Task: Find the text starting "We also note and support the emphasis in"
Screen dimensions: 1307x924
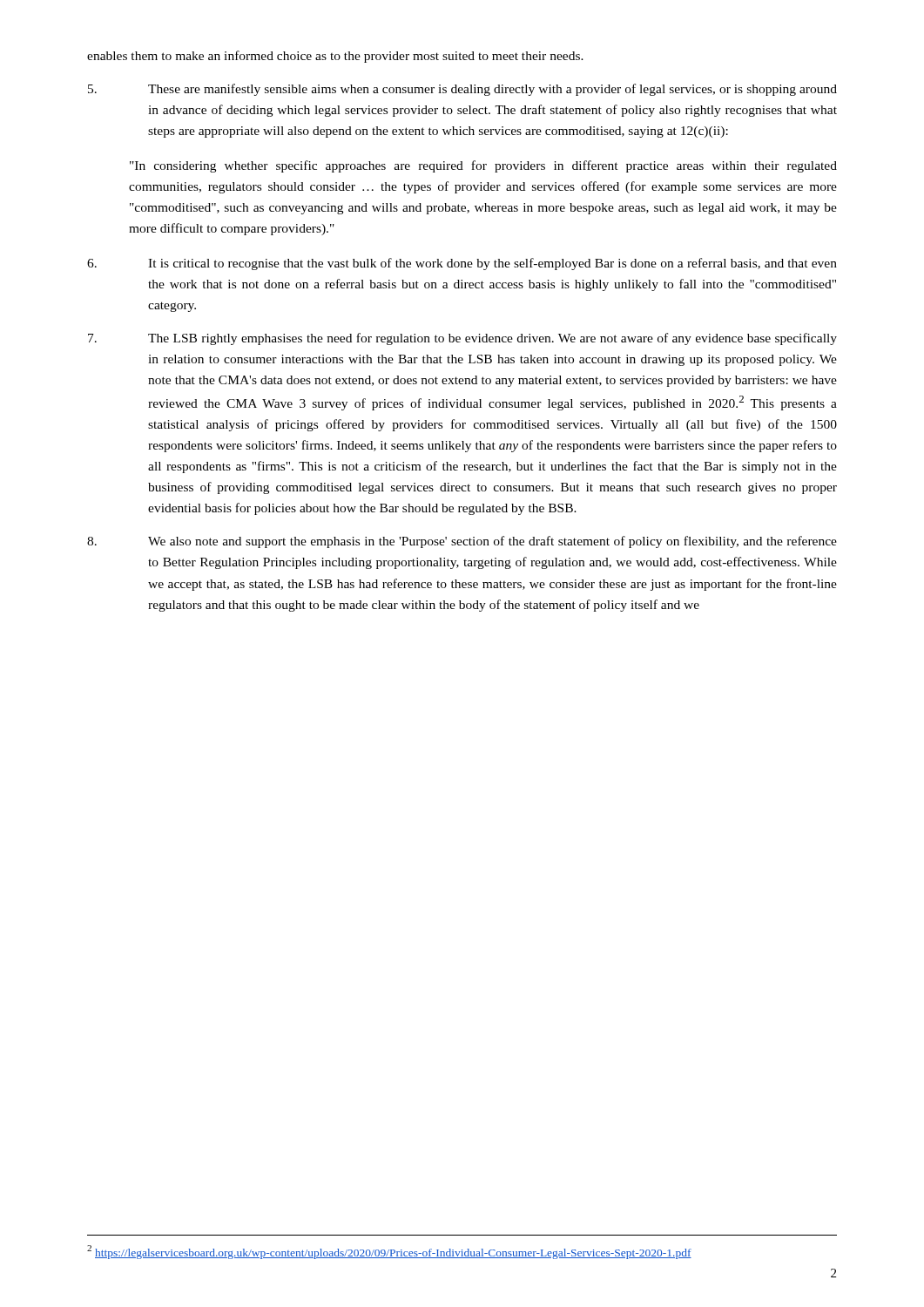Action: (462, 573)
